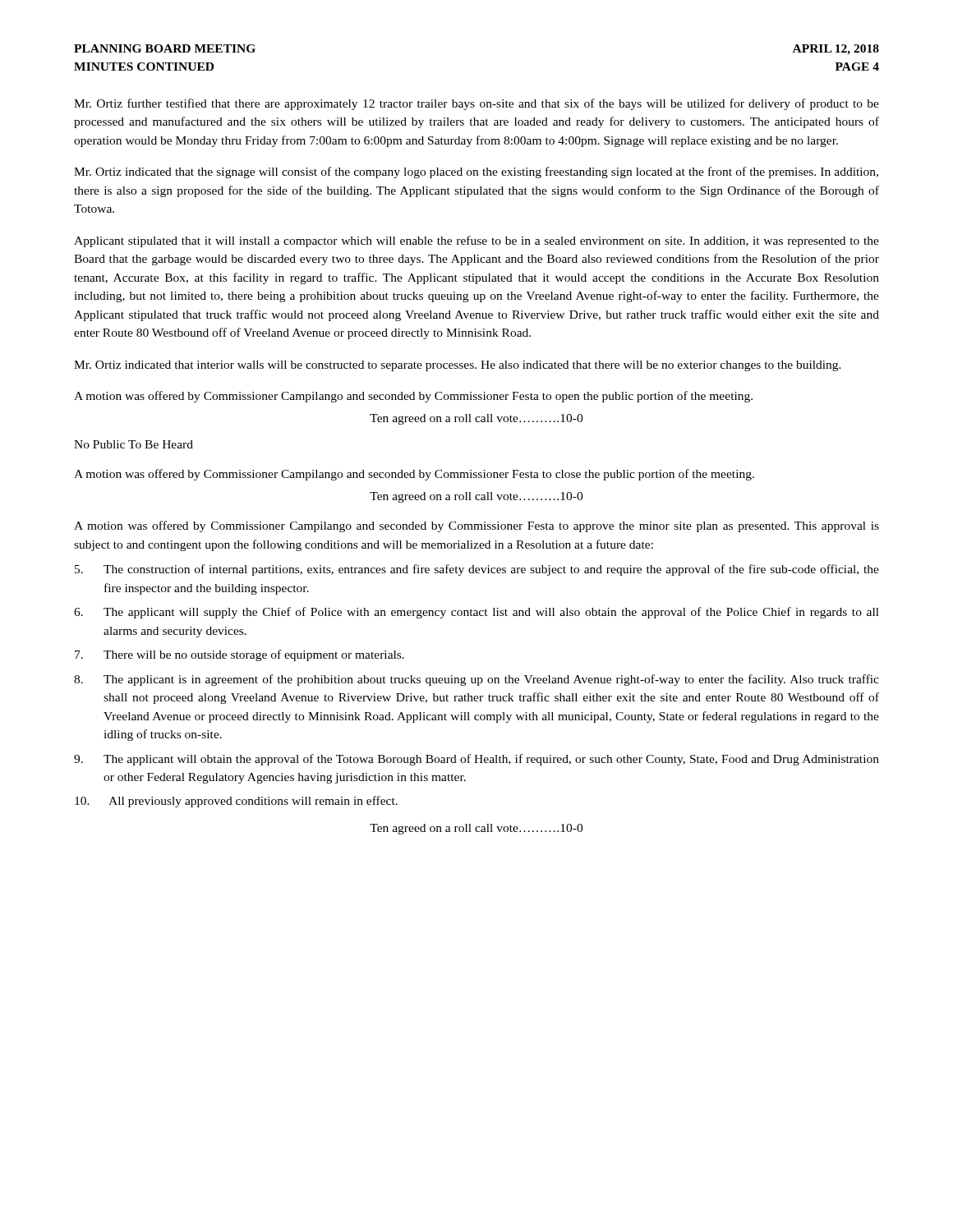Point to the block starting "10. All previously approved conditions"
This screenshot has height=1232, width=953.
click(236, 802)
